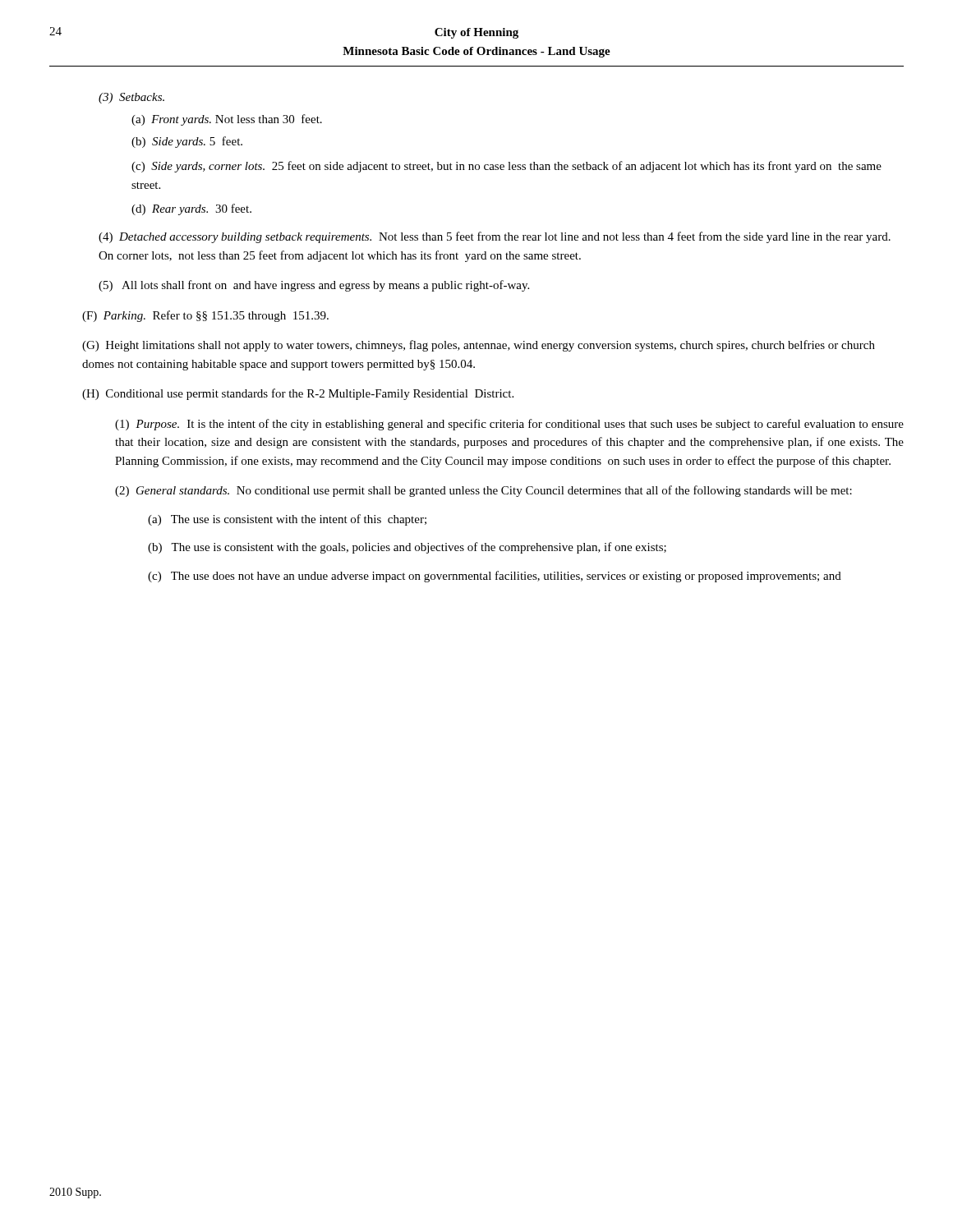
Task: Find the block on this page that starts "(2) General standards. No conditional"
Action: coord(484,490)
